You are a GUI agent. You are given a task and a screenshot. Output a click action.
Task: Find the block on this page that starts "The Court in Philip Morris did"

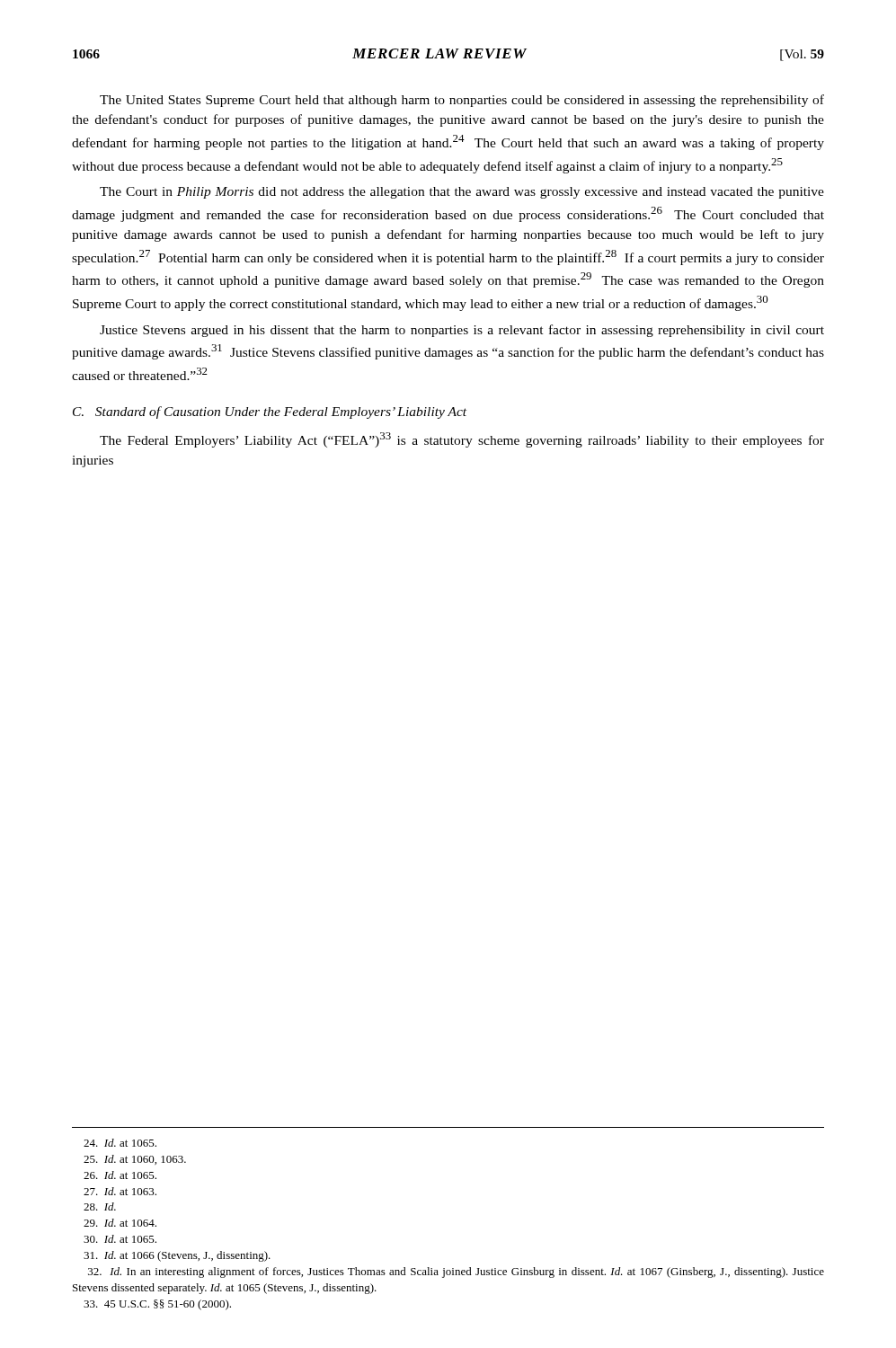[448, 247]
